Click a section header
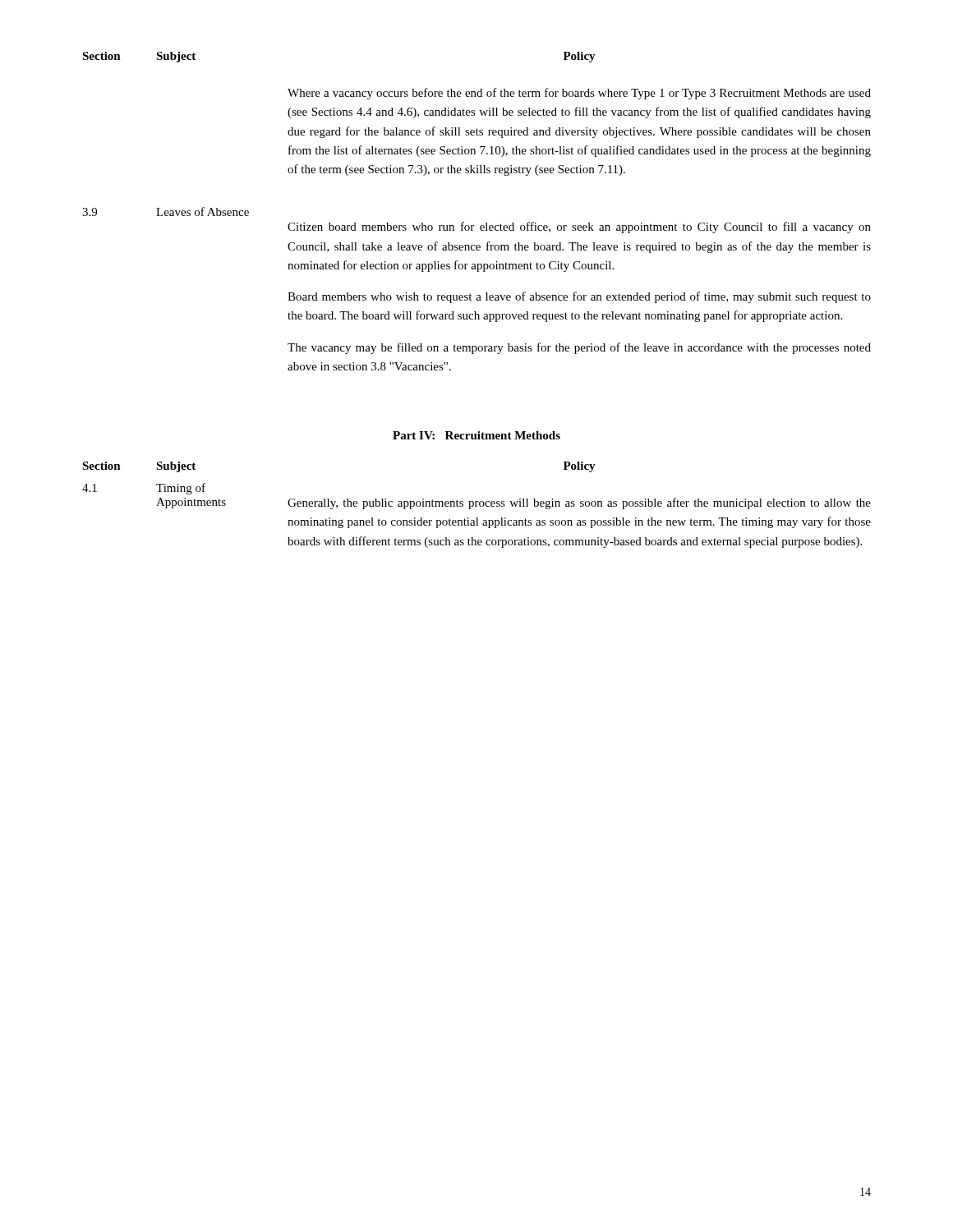The image size is (953, 1232). click(x=476, y=435)
